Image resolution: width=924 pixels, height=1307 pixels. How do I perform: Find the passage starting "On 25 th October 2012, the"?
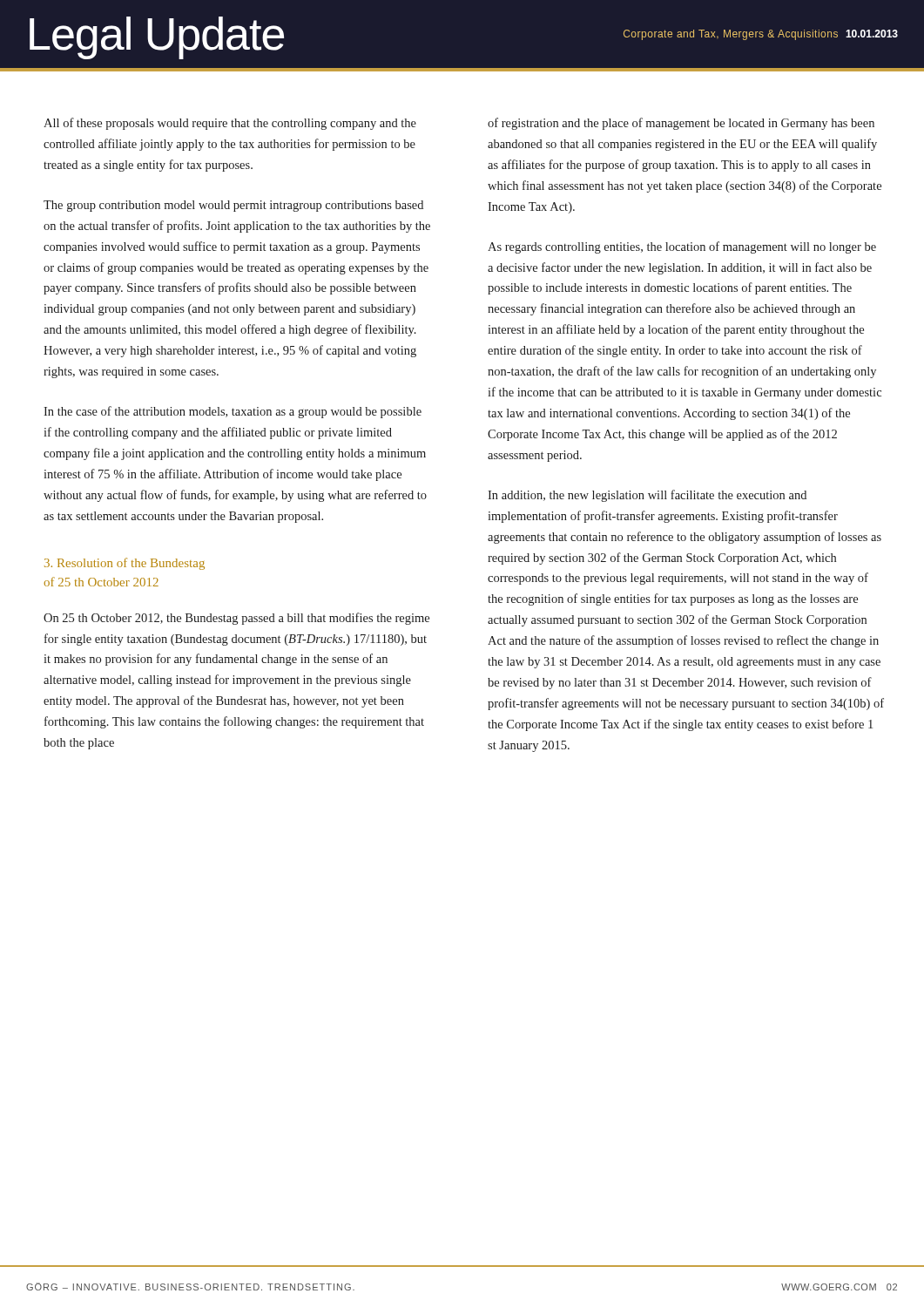coord(237,680)
